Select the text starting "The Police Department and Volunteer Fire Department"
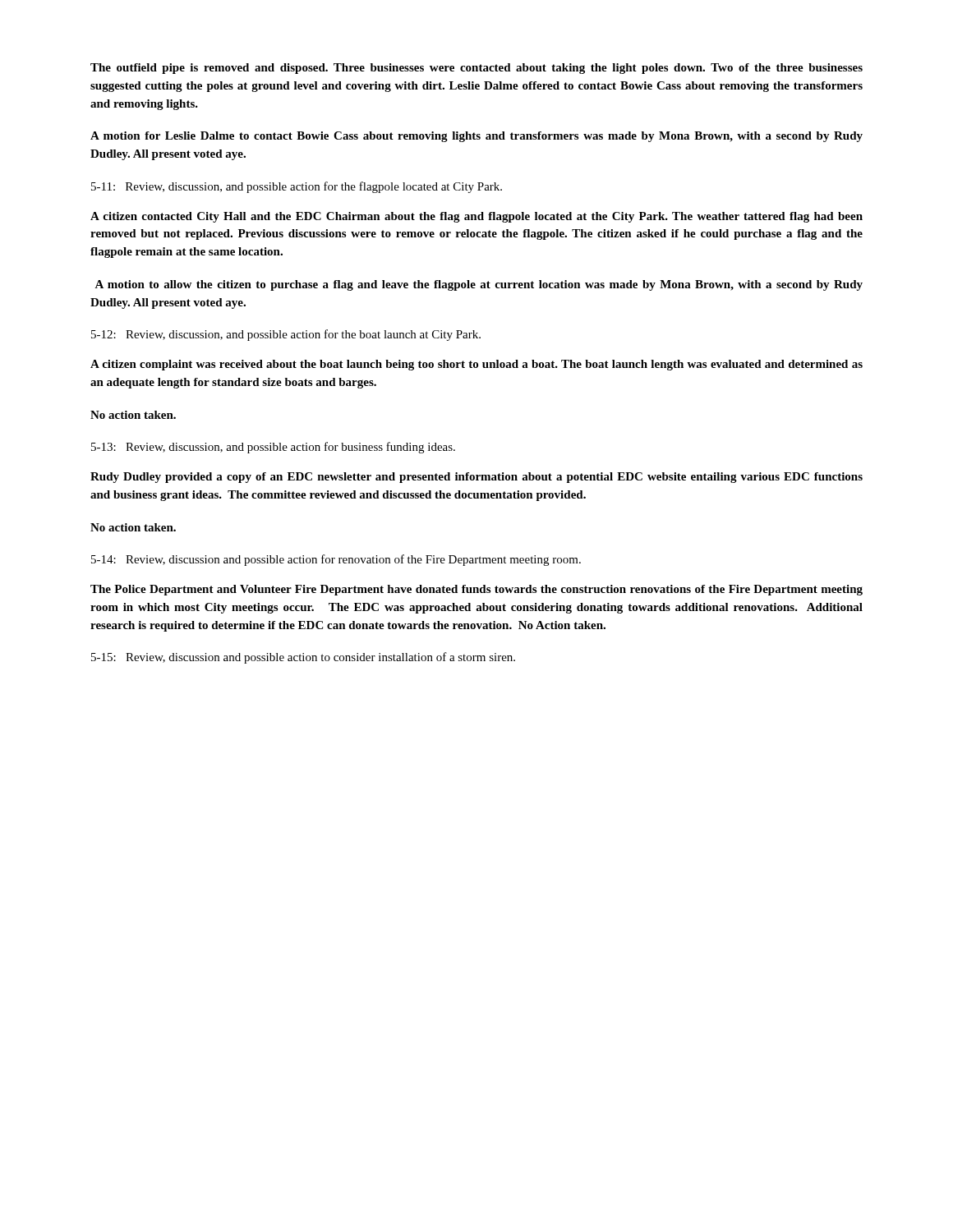 tap(476, 607)
